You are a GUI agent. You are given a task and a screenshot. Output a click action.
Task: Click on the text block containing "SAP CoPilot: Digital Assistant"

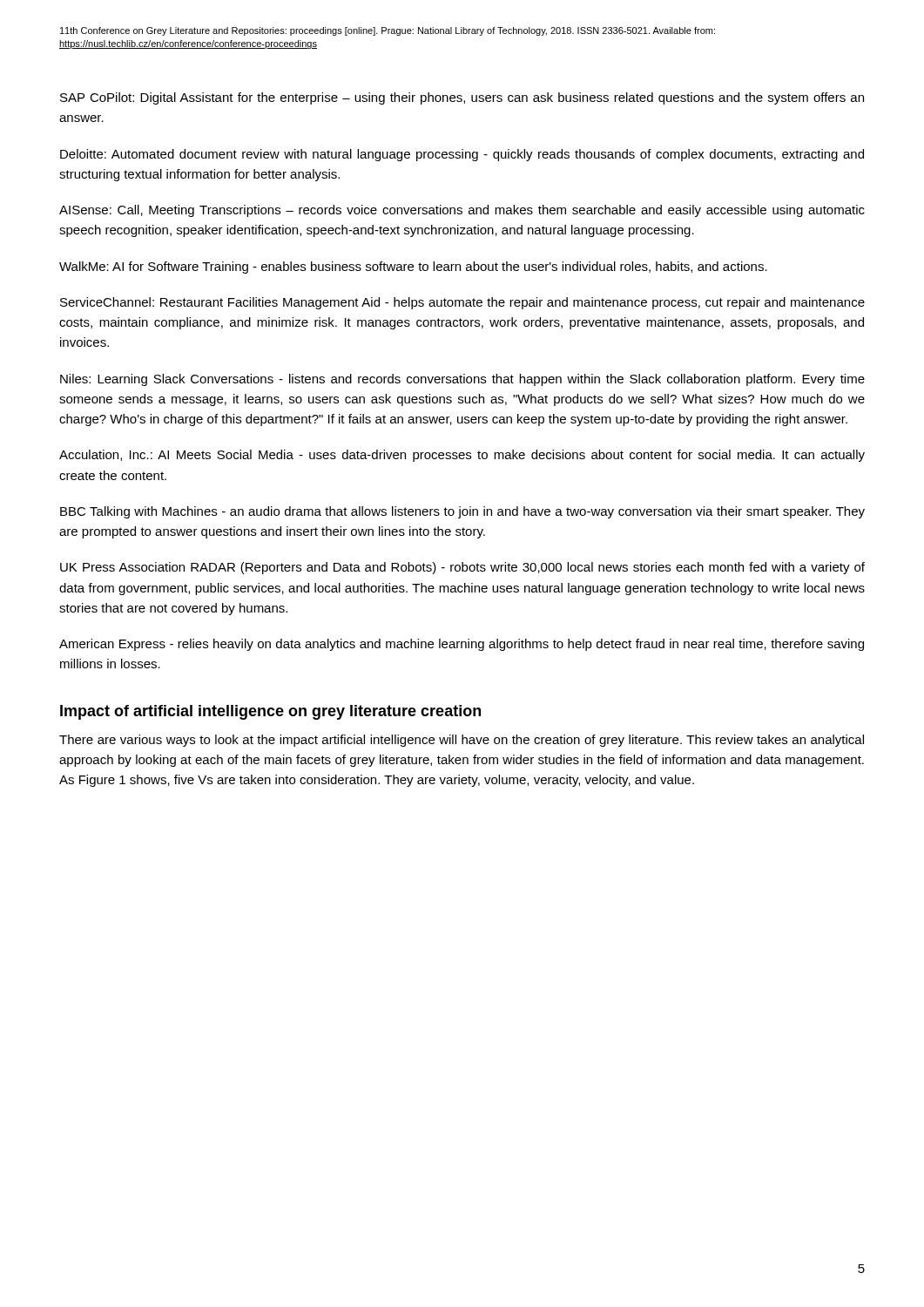click(x=462, y=107)
